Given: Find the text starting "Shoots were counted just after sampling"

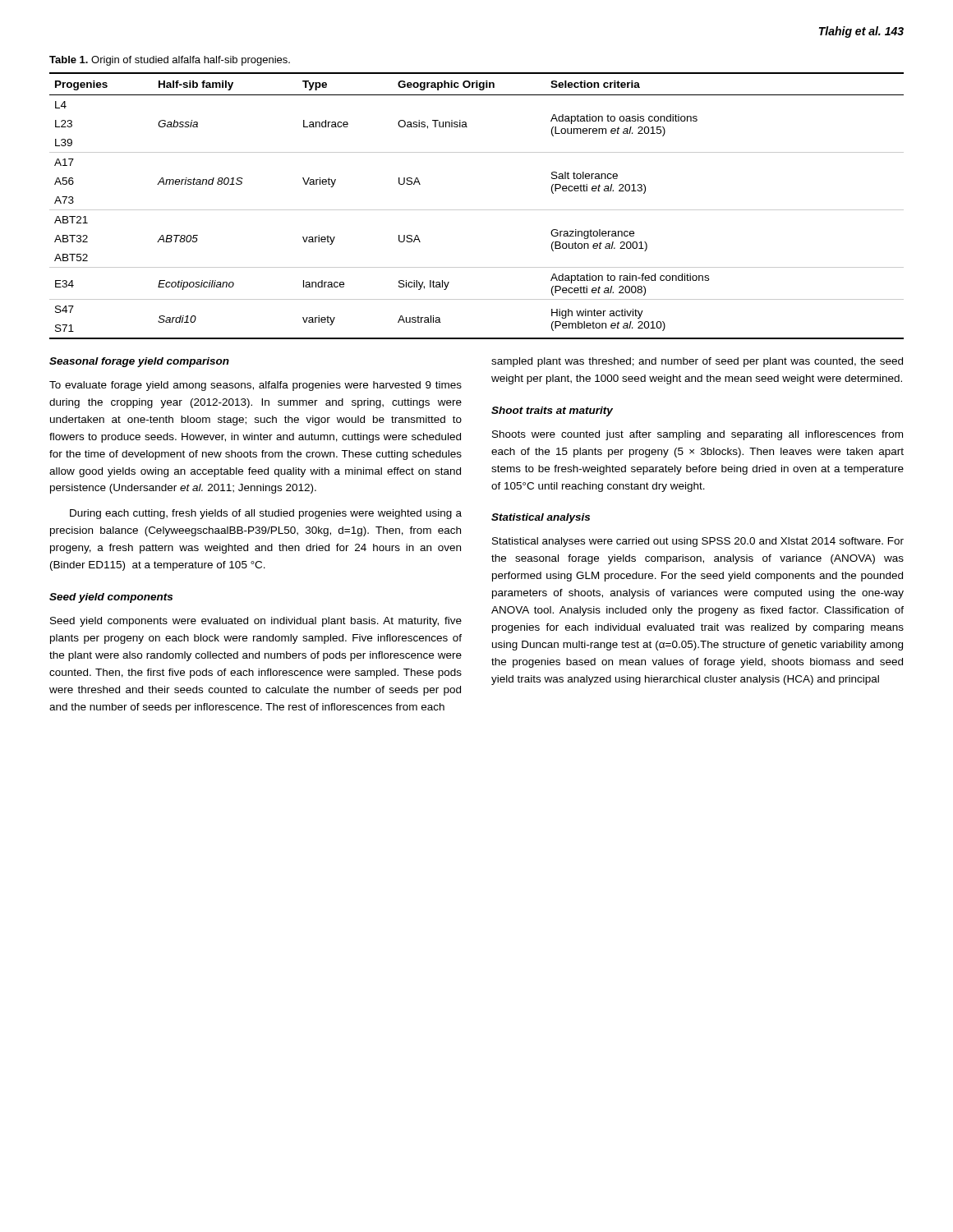Looking at the screenshot, I should click(698, 460).
